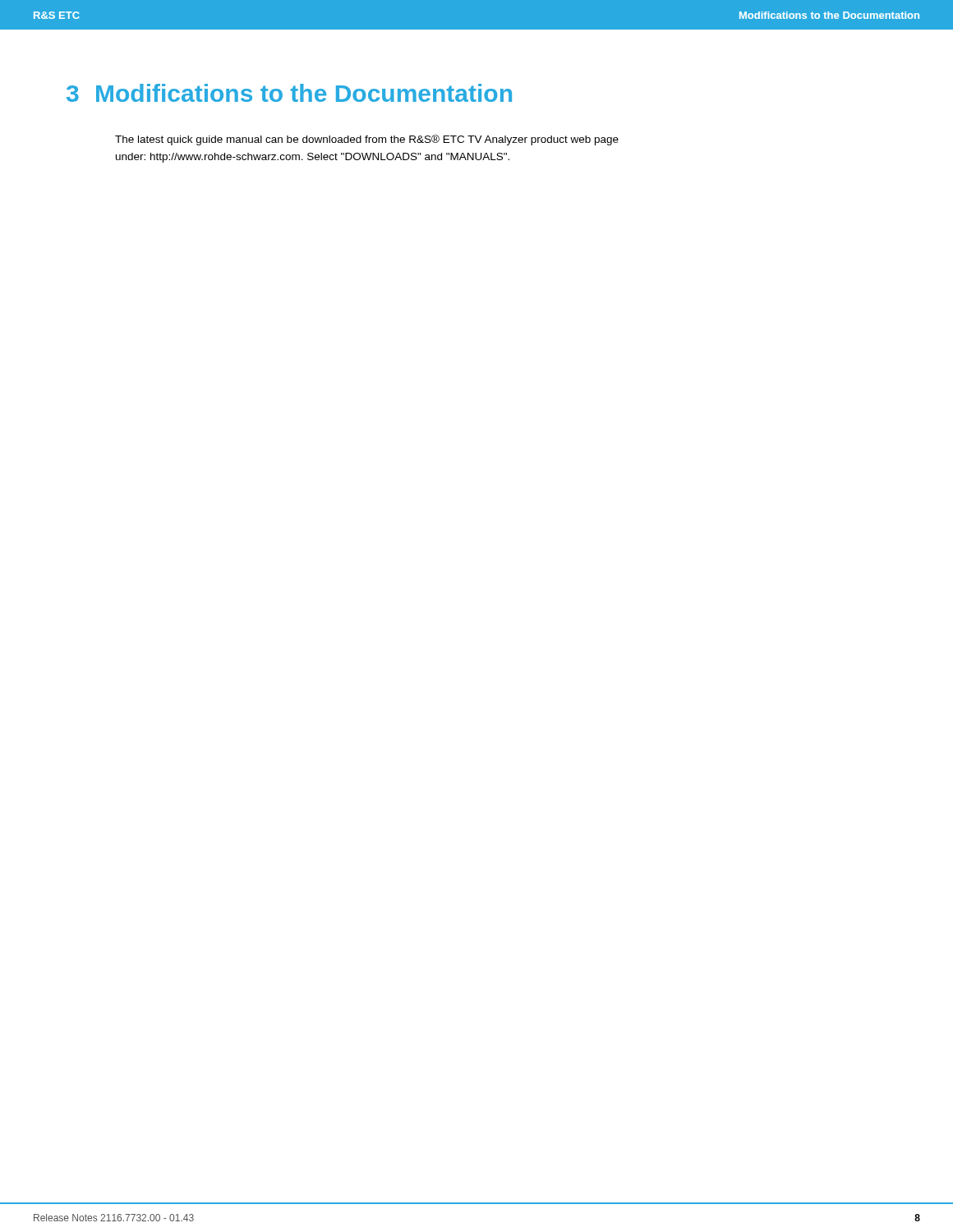Click on the text block with the text "The latest quick guide manual can"
The width and height of the screenshot is (953, 1232).
coord(367,148)
